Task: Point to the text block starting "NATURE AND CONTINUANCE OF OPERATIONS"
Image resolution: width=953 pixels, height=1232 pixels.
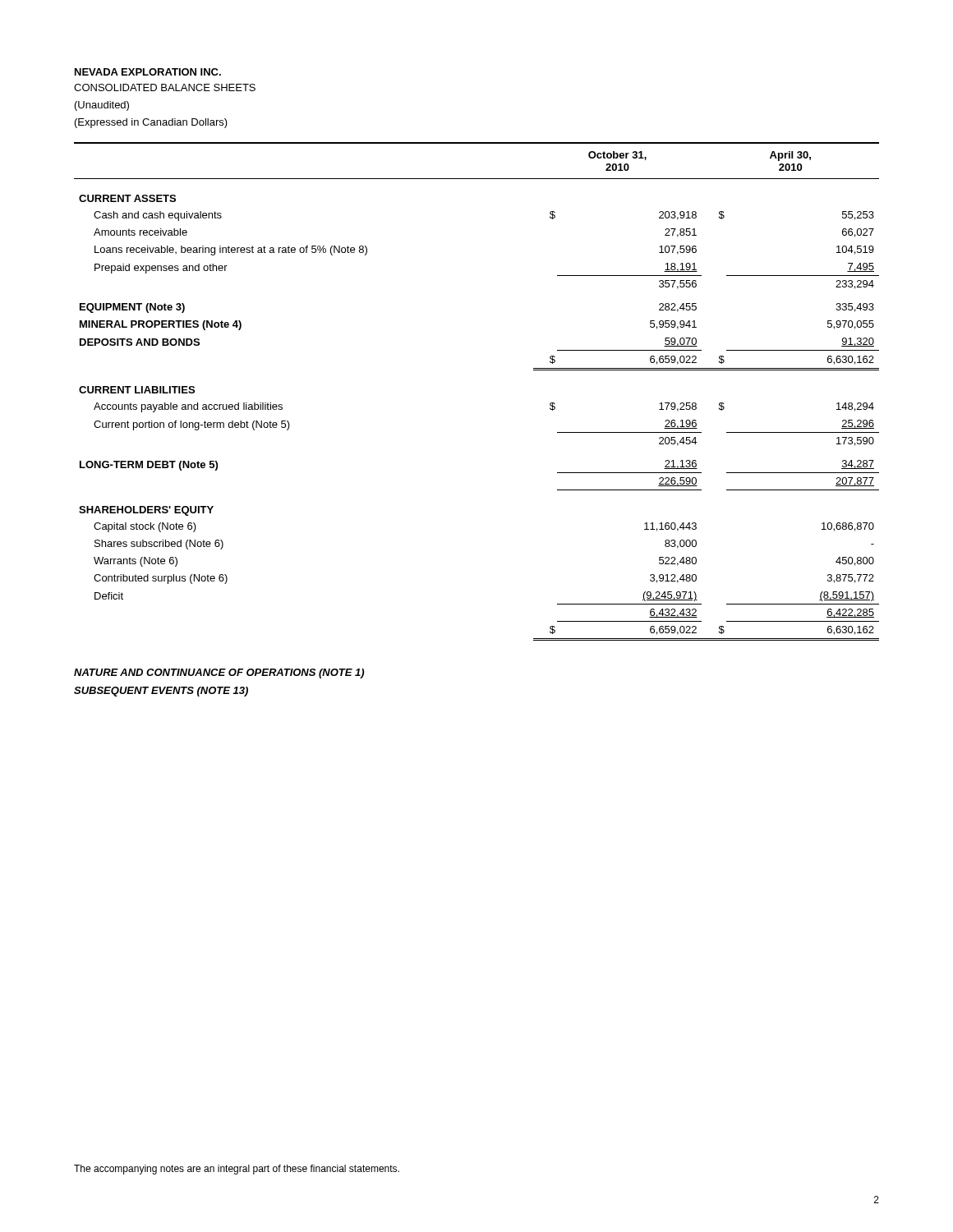Action: click(x=219, y=682)
